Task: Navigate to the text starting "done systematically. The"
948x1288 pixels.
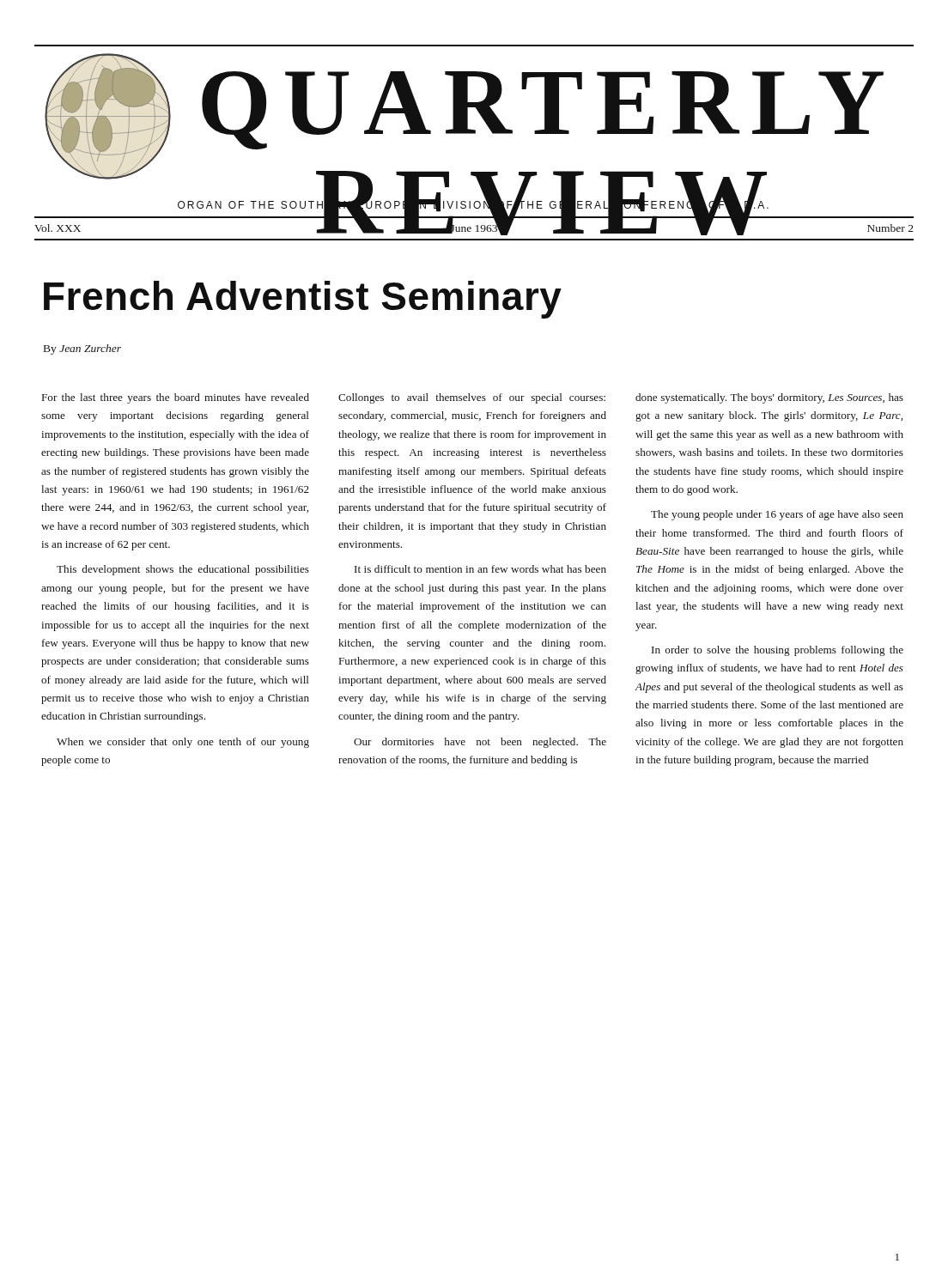Action: pyautogui.click(x=769, y=579)
